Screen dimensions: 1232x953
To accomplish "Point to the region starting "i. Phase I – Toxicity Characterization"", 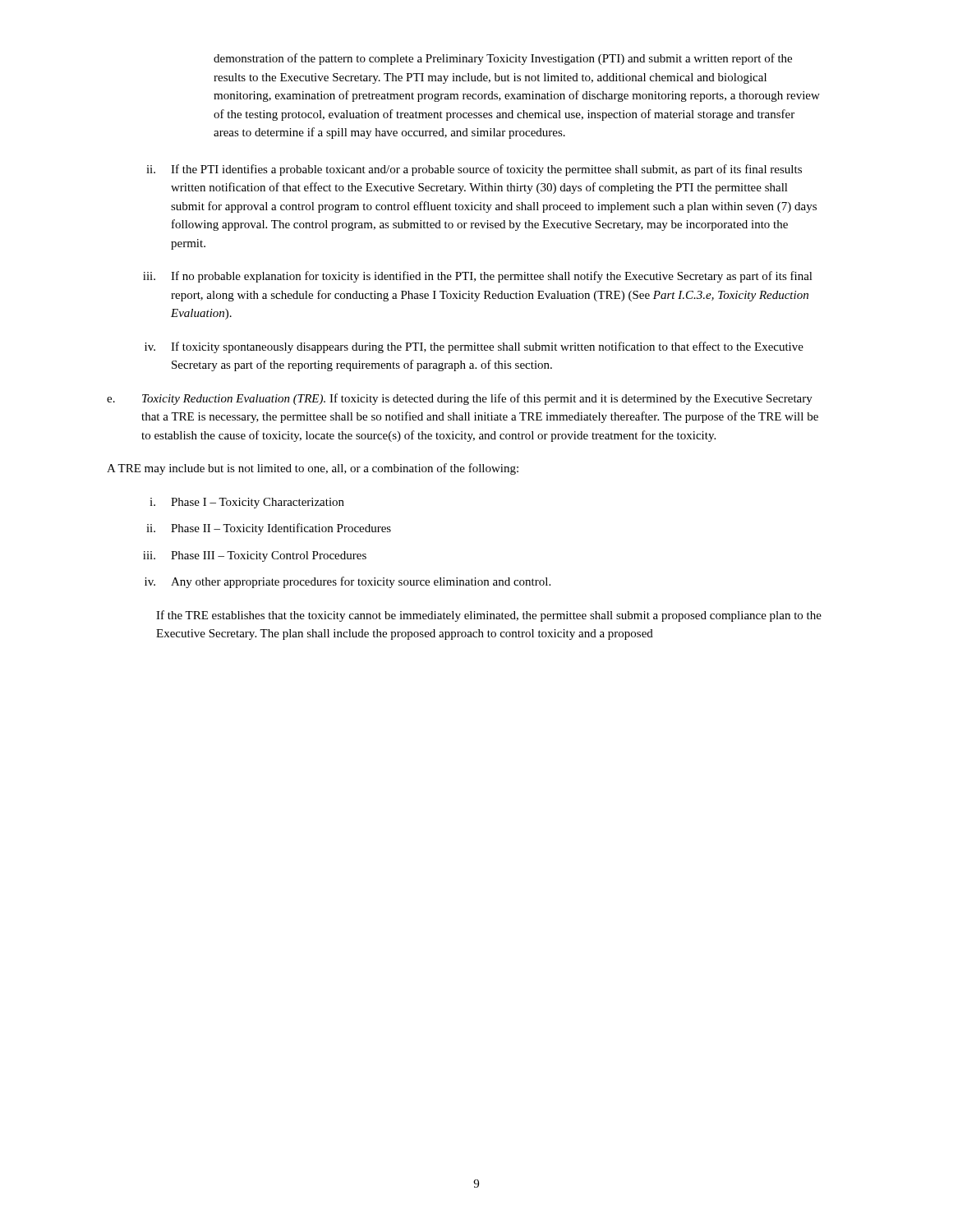I will pos(226,502).
